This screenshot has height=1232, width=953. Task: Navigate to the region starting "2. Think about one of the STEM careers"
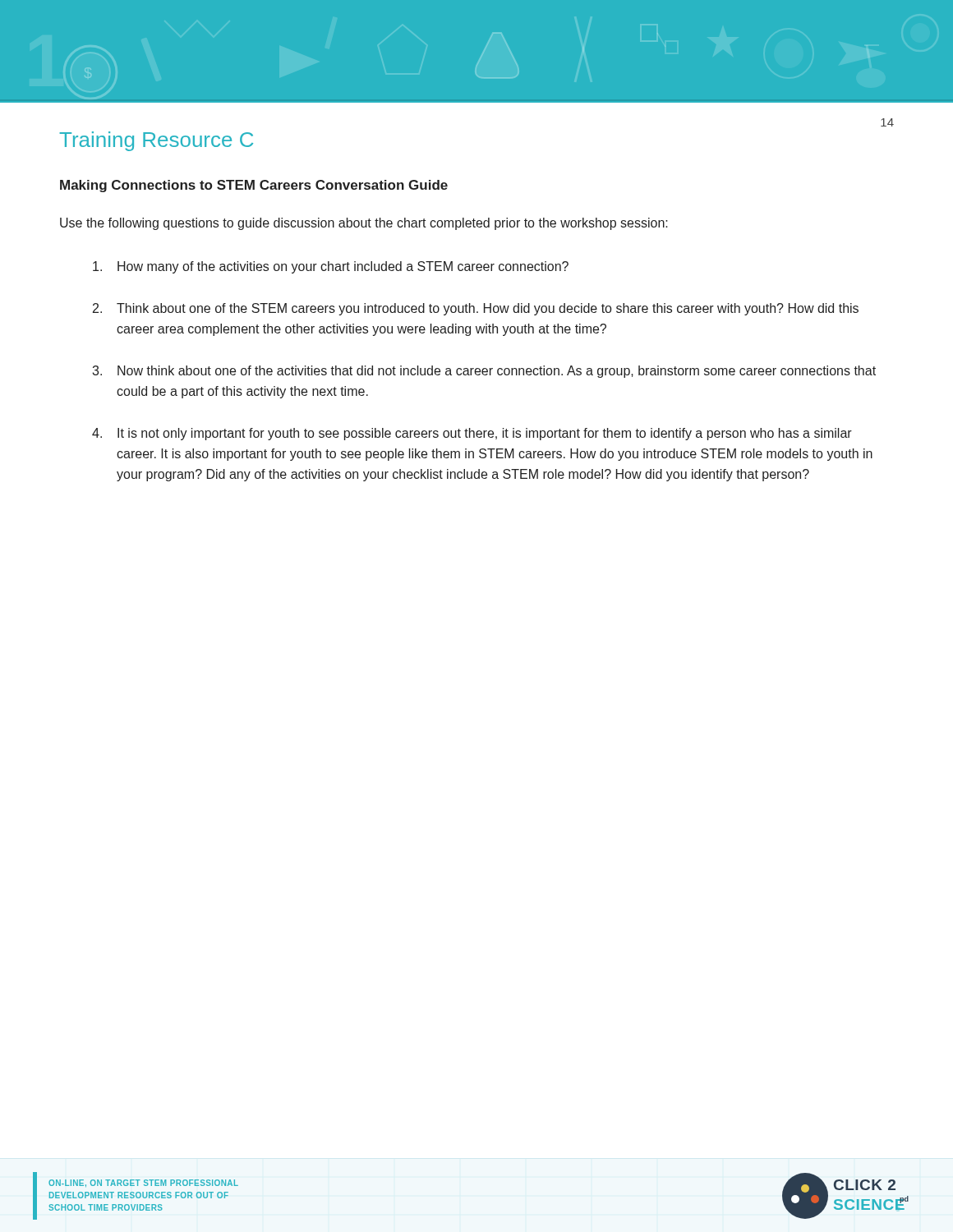coord(493,319)
